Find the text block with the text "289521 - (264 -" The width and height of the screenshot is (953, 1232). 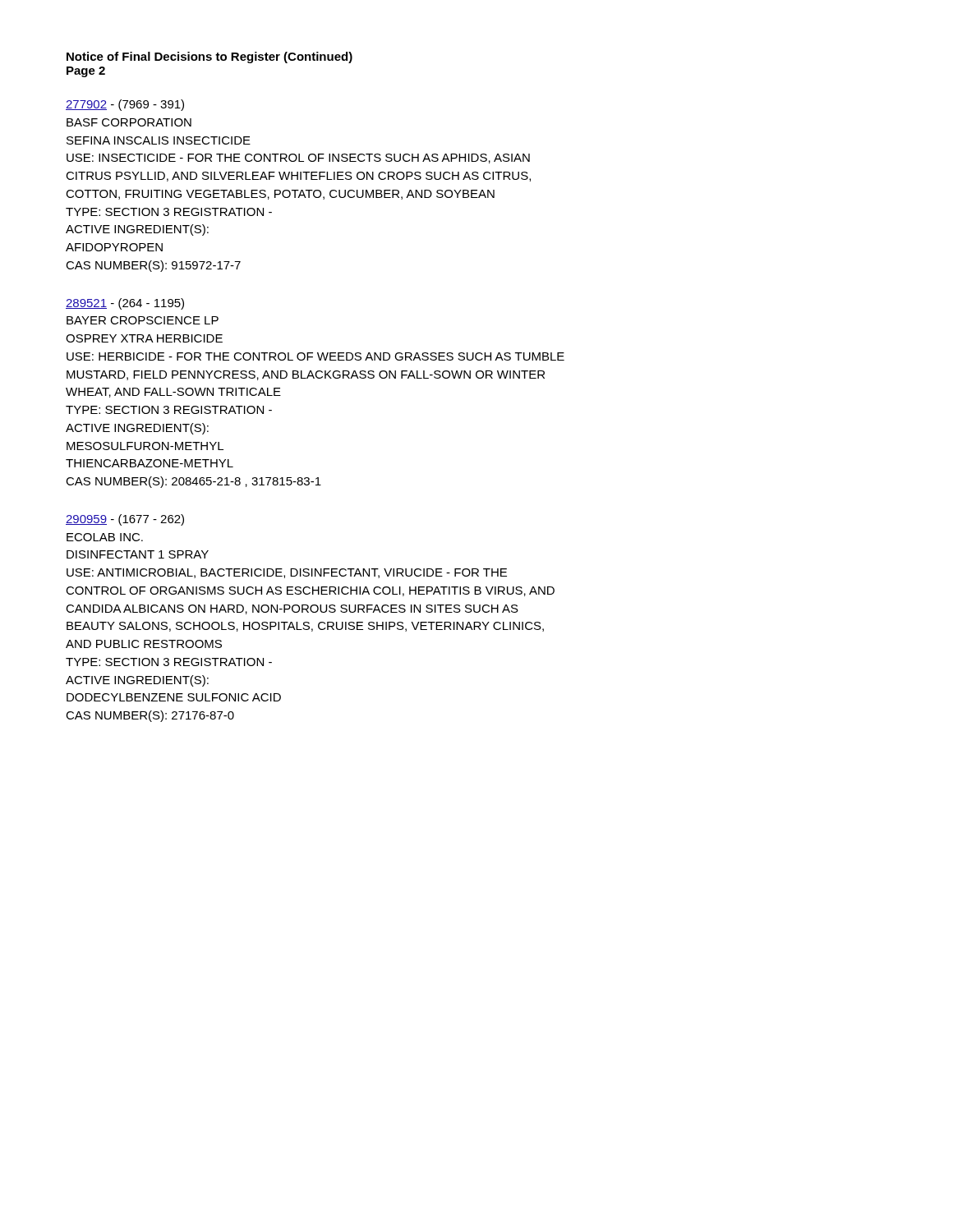125,304
